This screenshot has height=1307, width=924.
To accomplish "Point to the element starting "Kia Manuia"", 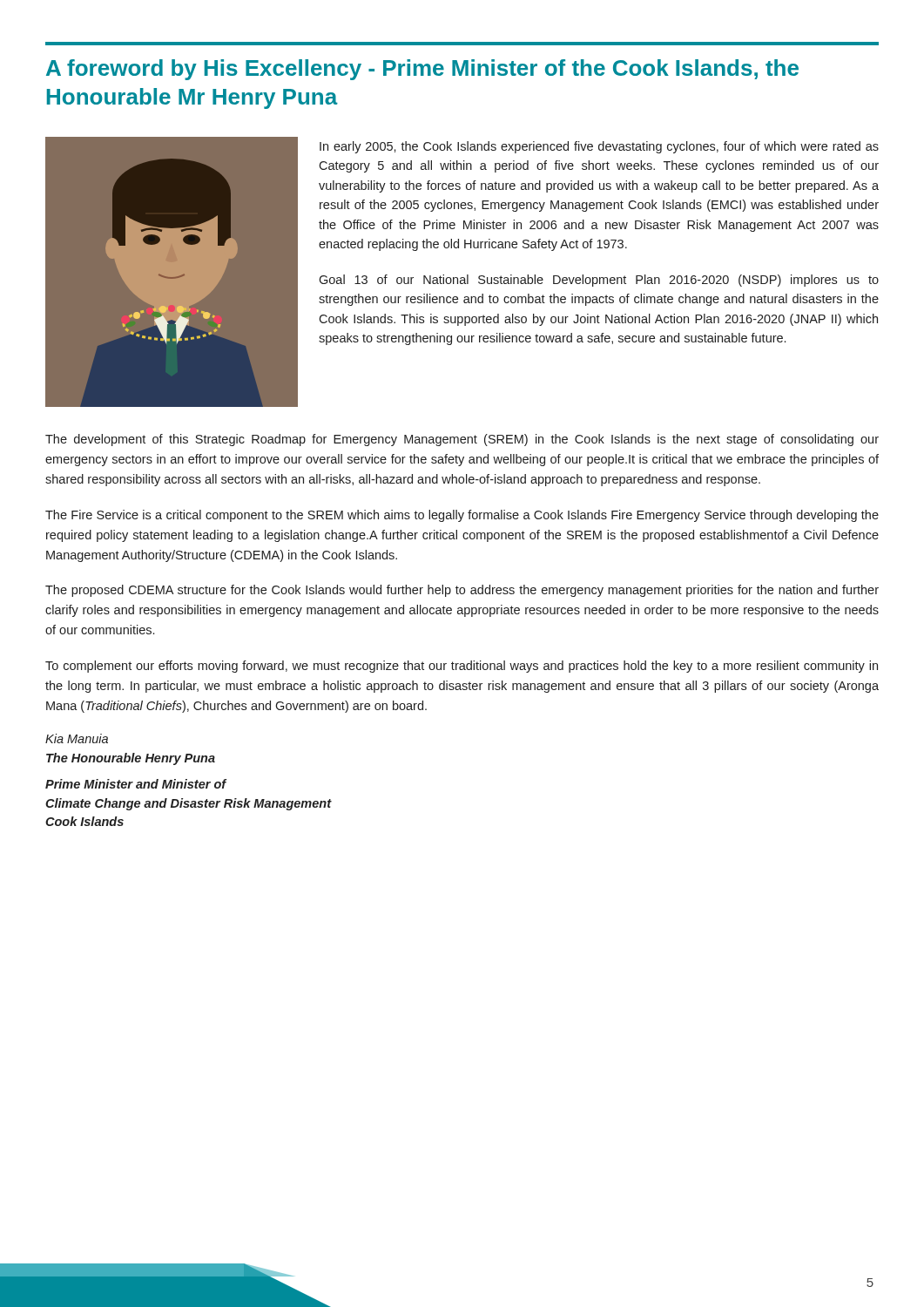I will (77, 739).
